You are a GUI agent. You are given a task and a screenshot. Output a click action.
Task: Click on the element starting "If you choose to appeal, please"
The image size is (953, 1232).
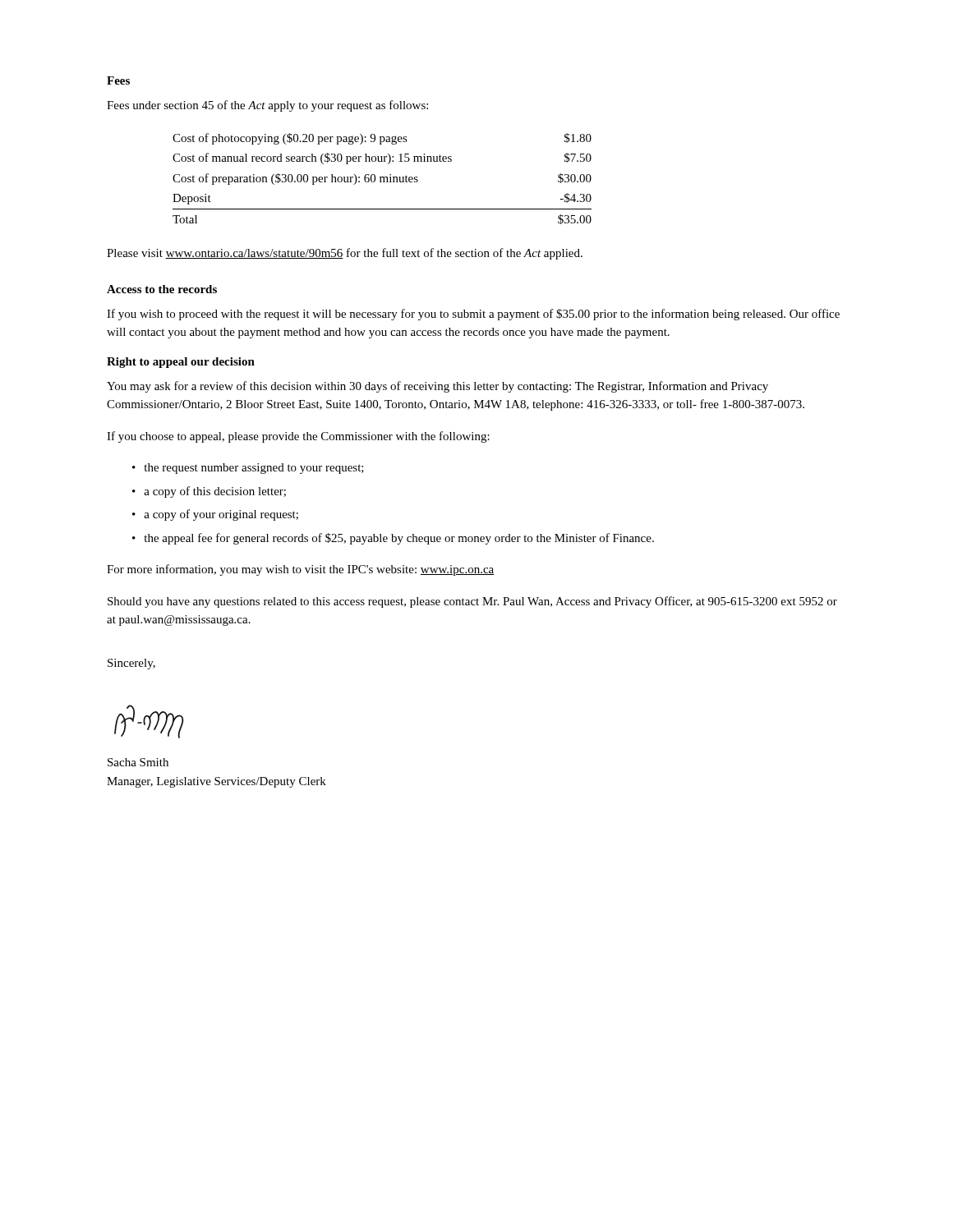(298, 436)
